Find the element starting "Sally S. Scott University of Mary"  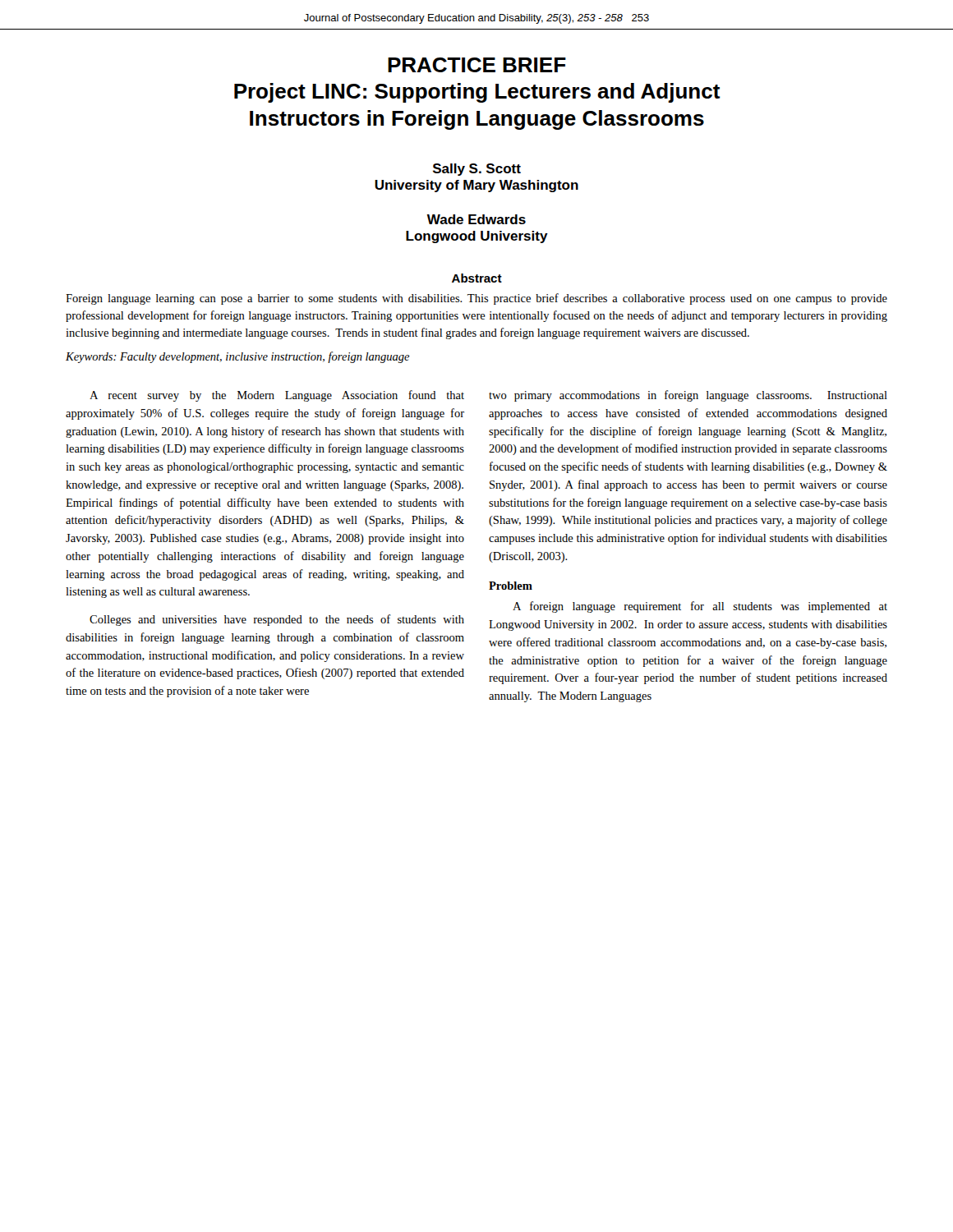476,177
